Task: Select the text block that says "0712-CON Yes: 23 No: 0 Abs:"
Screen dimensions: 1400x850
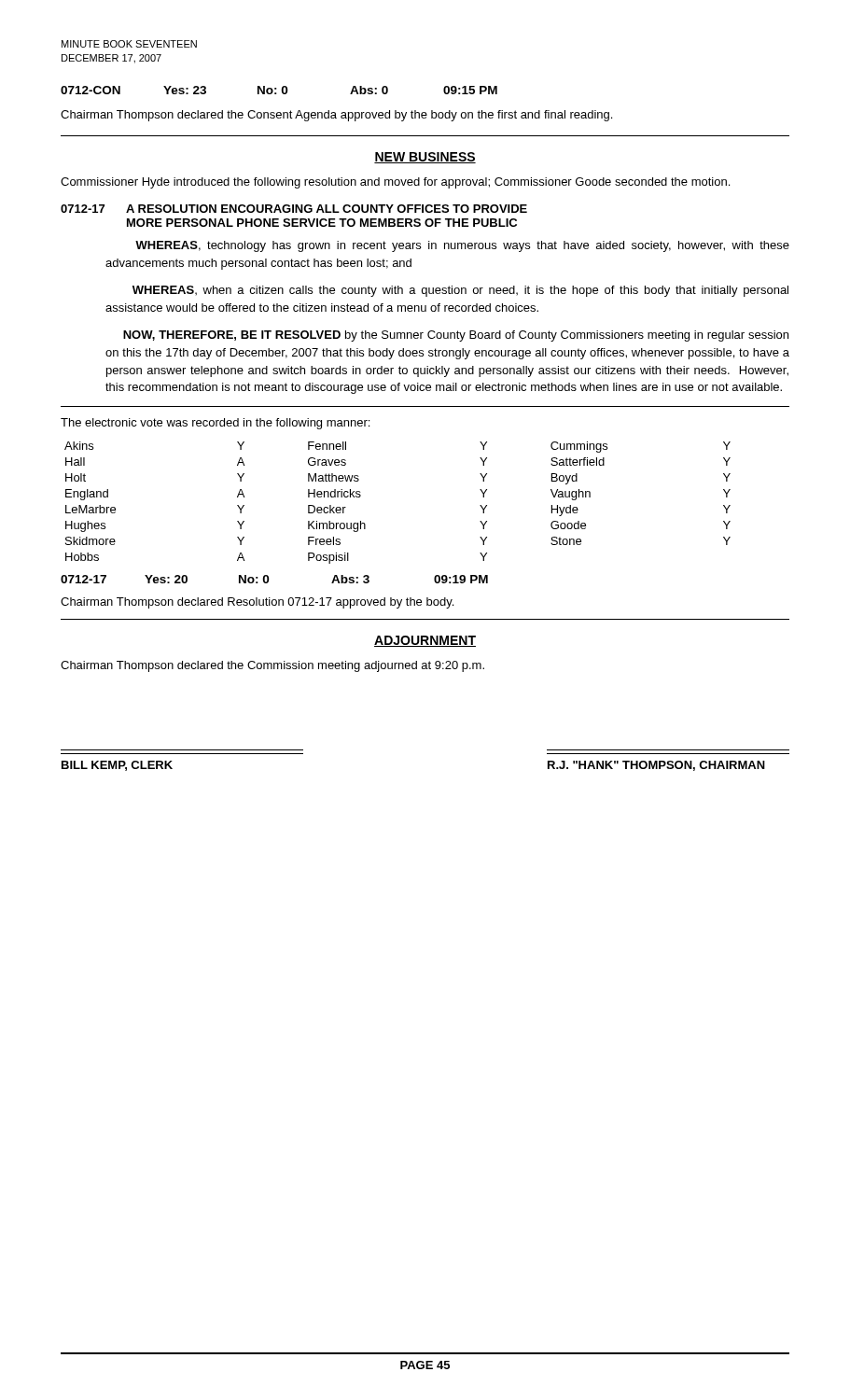Action: 279,90
